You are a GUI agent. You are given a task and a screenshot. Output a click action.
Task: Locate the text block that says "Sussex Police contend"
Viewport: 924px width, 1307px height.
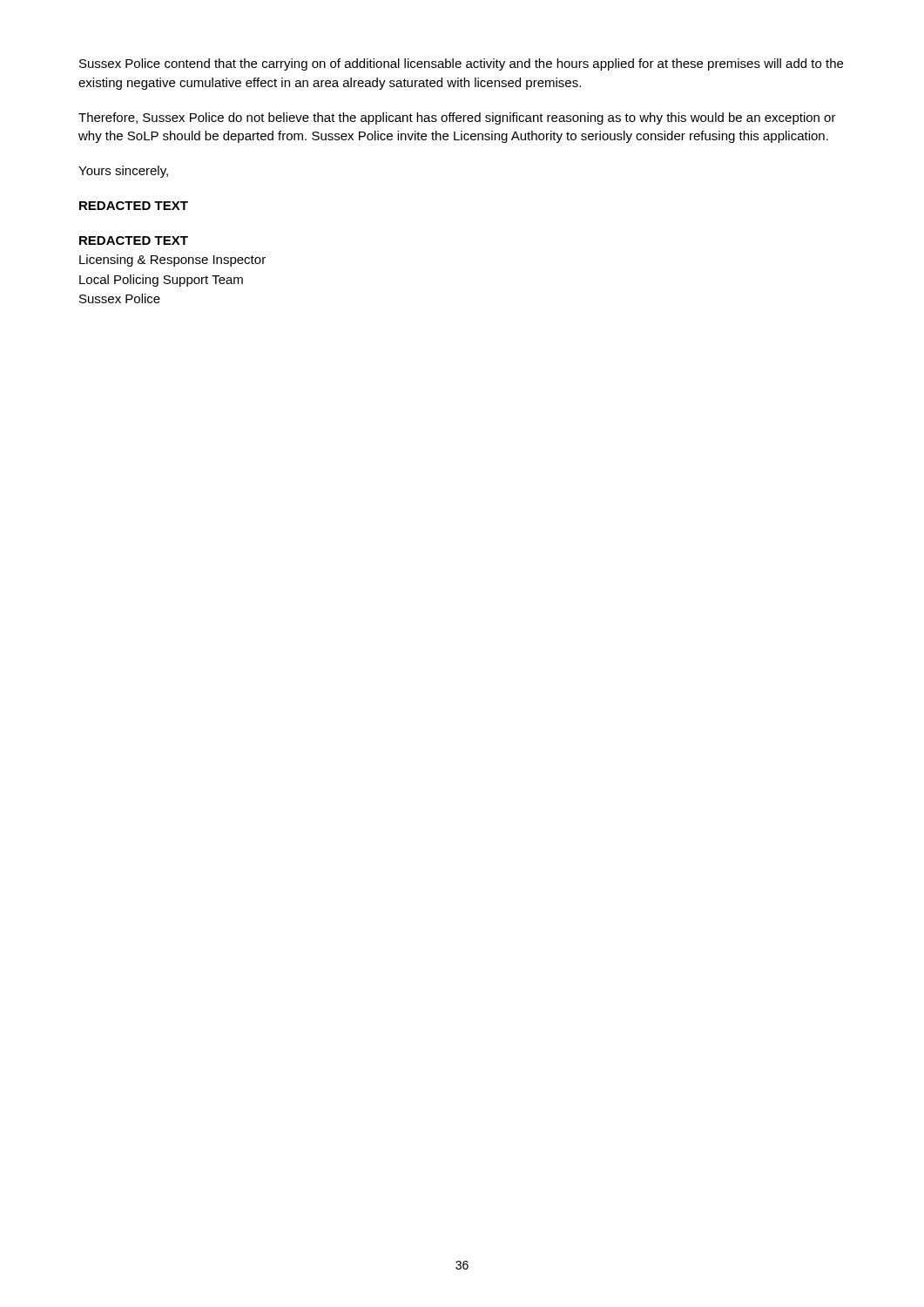coord(461,73)
